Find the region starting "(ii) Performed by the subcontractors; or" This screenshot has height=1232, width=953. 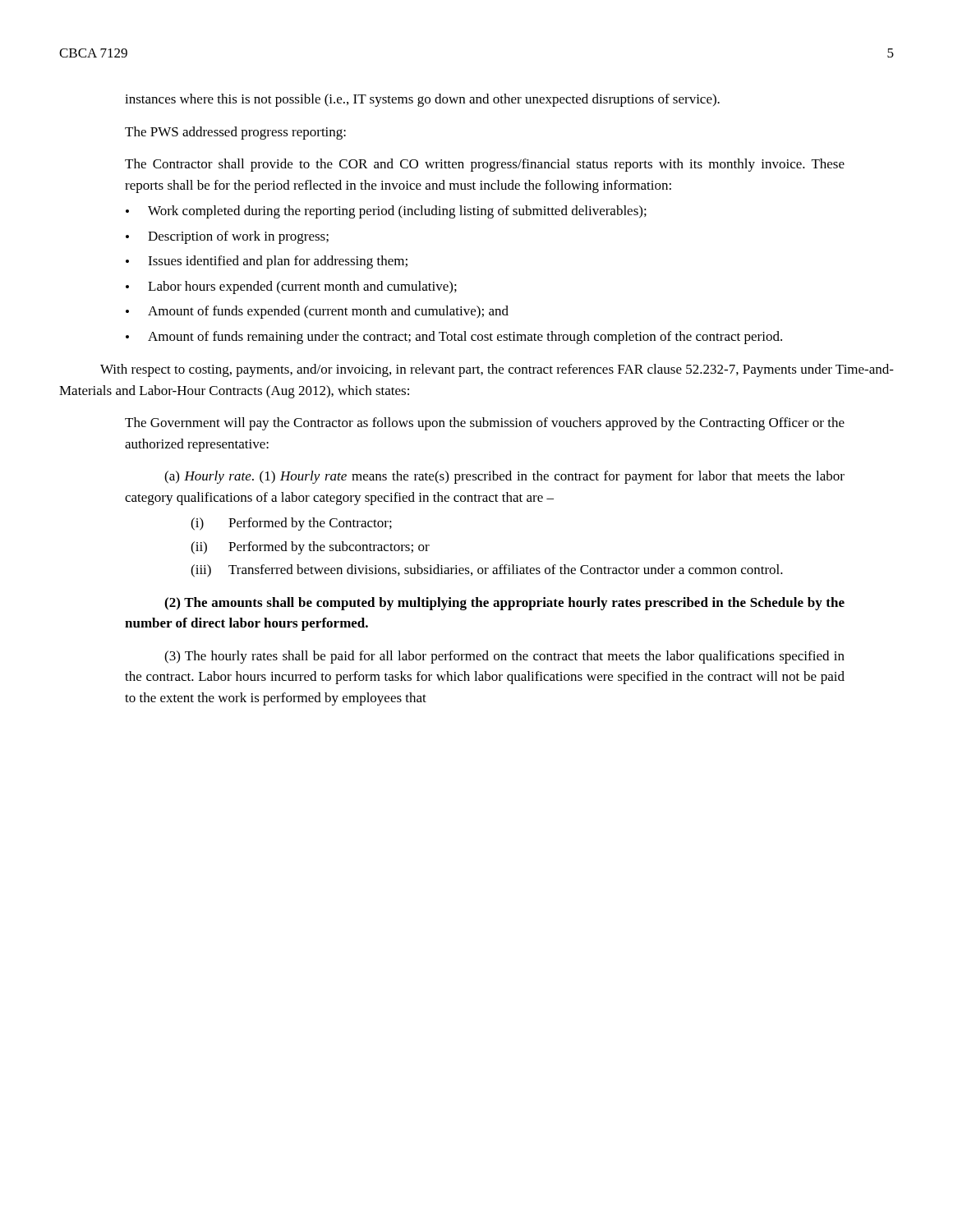pyautogui.click(x=310, y=548)
